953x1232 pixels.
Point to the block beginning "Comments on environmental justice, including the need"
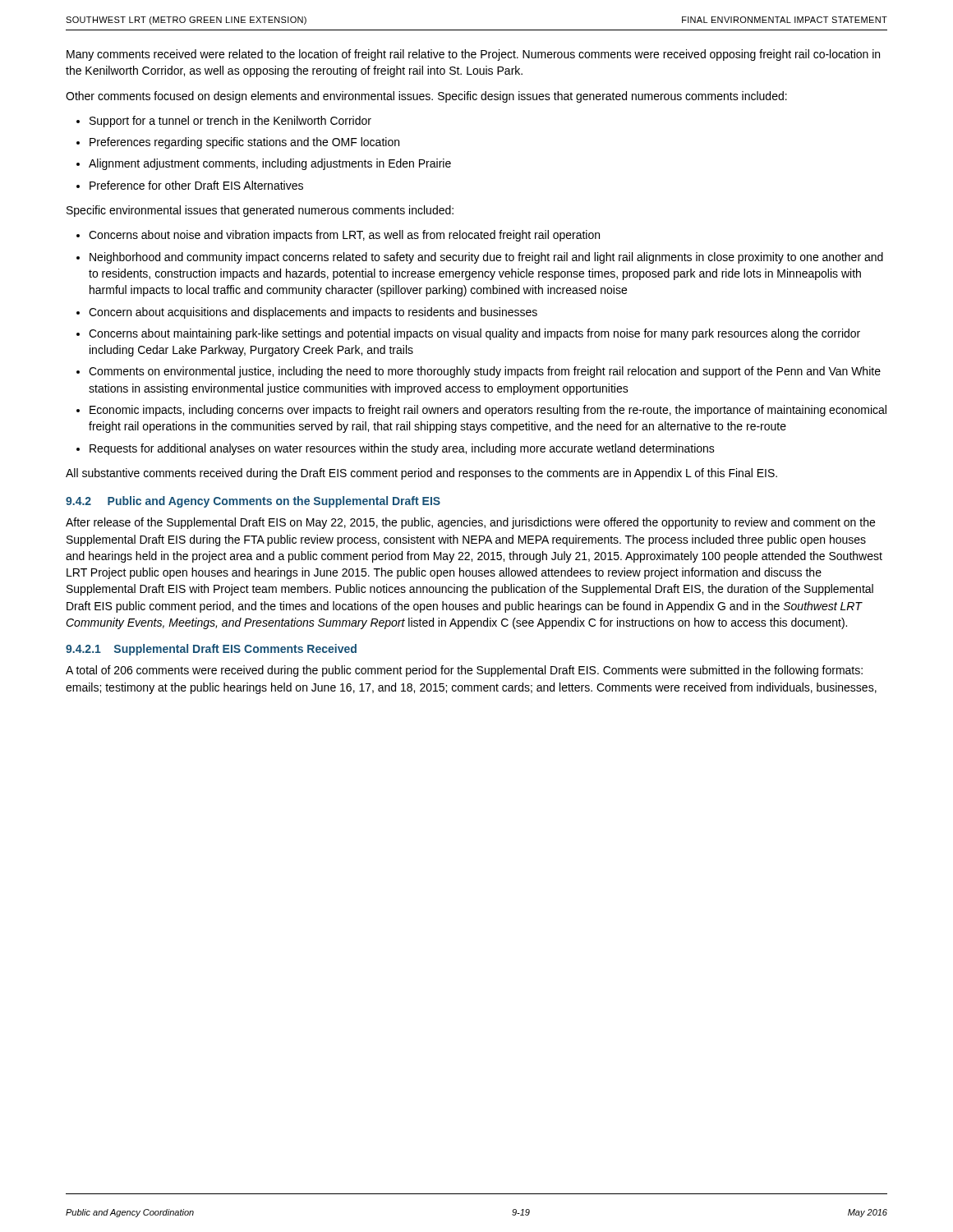[x=485, y=380]
